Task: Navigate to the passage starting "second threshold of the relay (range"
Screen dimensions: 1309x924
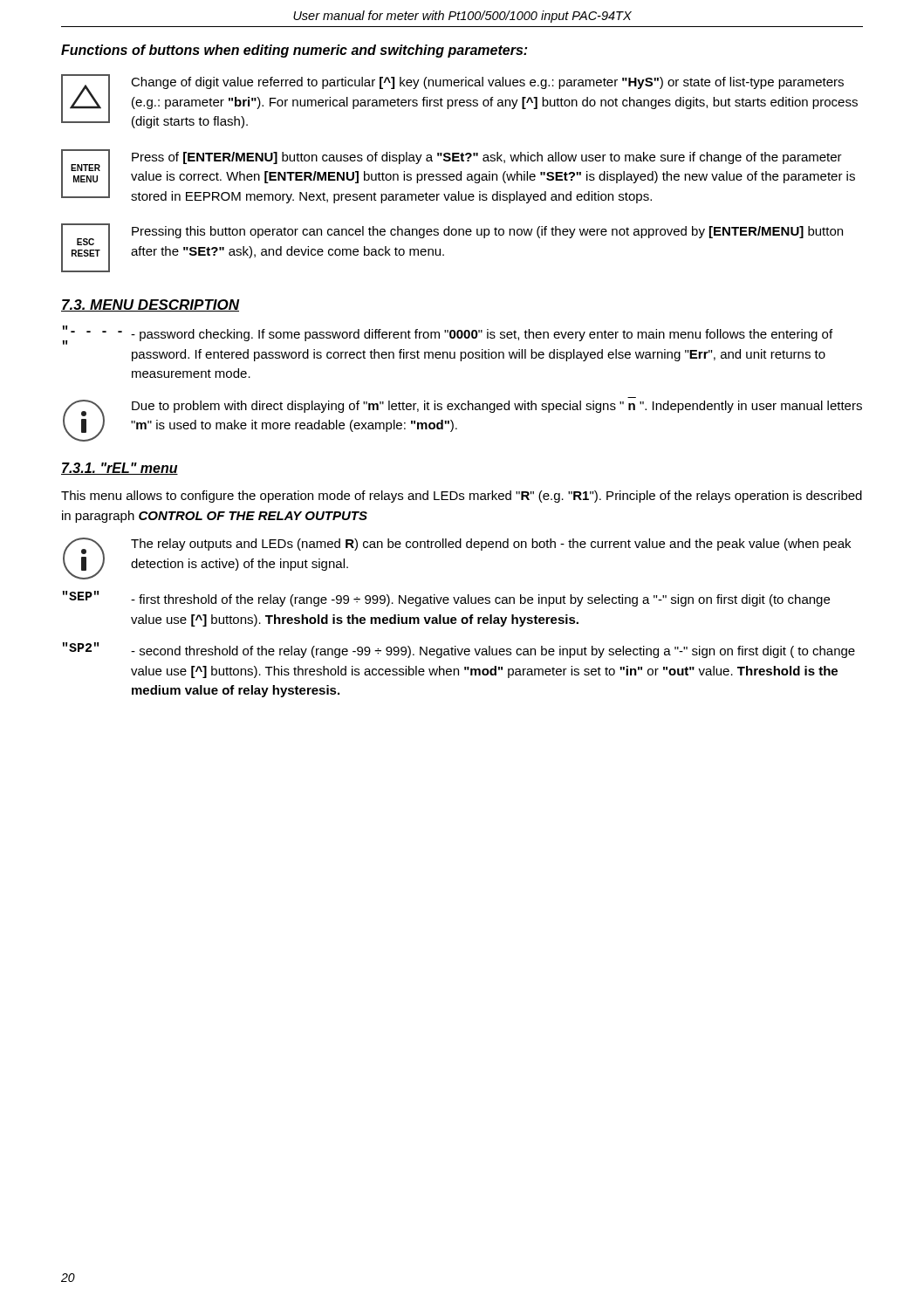Action: 493,670
